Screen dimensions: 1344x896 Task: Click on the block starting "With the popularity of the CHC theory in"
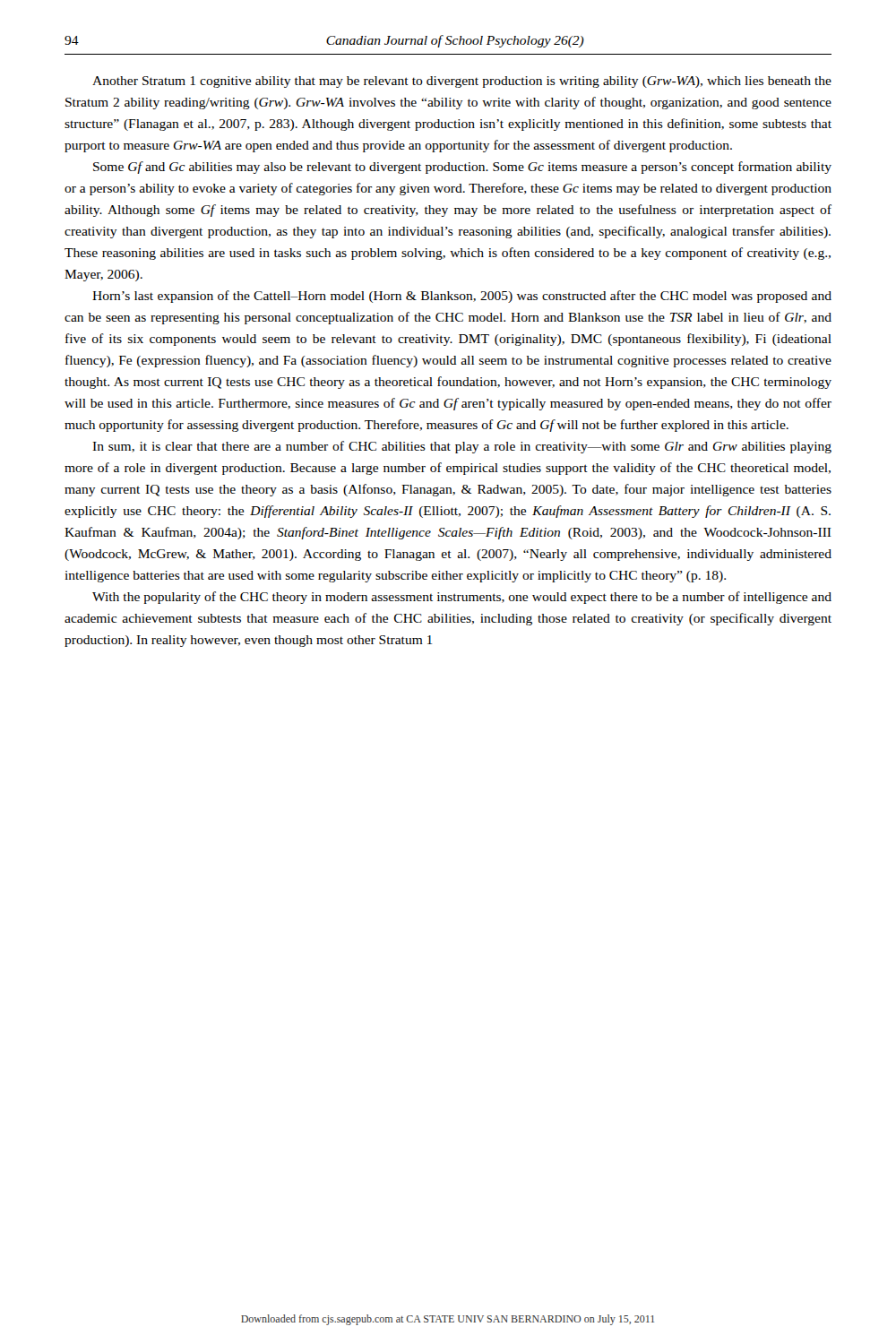coord(448,619)
